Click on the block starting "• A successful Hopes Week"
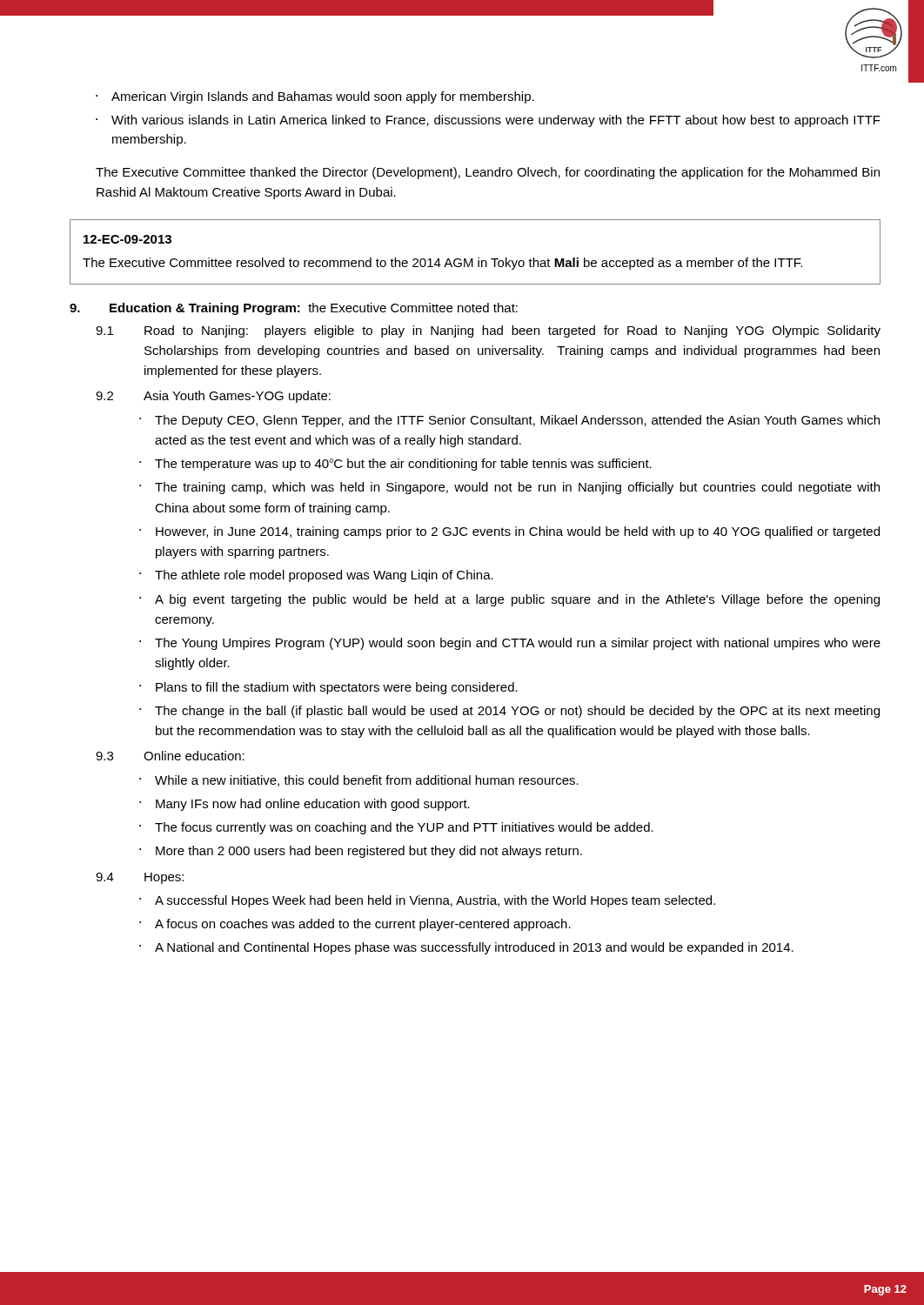 pos(428,900)
